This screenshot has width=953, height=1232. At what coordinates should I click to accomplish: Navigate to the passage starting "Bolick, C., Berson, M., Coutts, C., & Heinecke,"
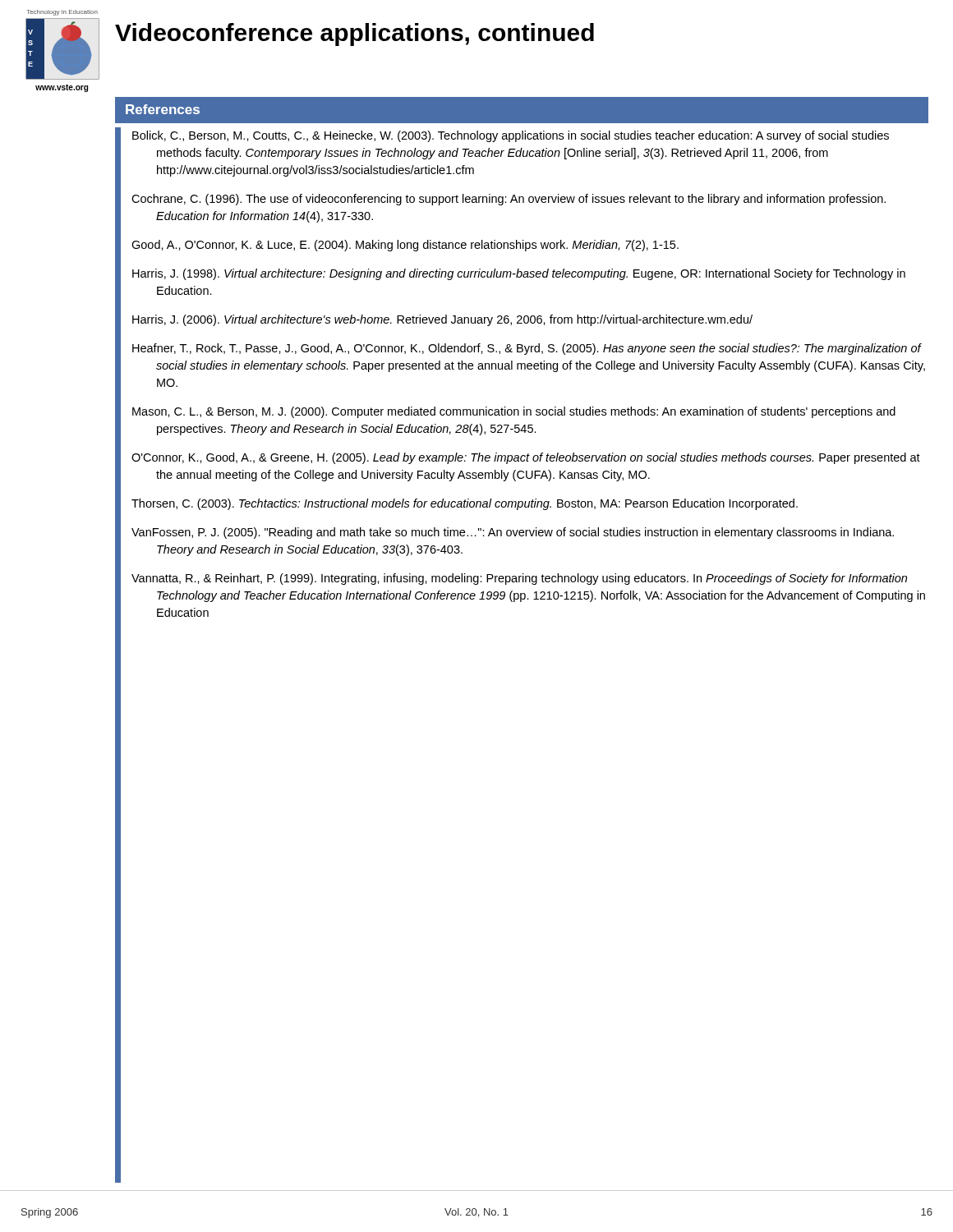pyautogui.click(x=510, y=153)
